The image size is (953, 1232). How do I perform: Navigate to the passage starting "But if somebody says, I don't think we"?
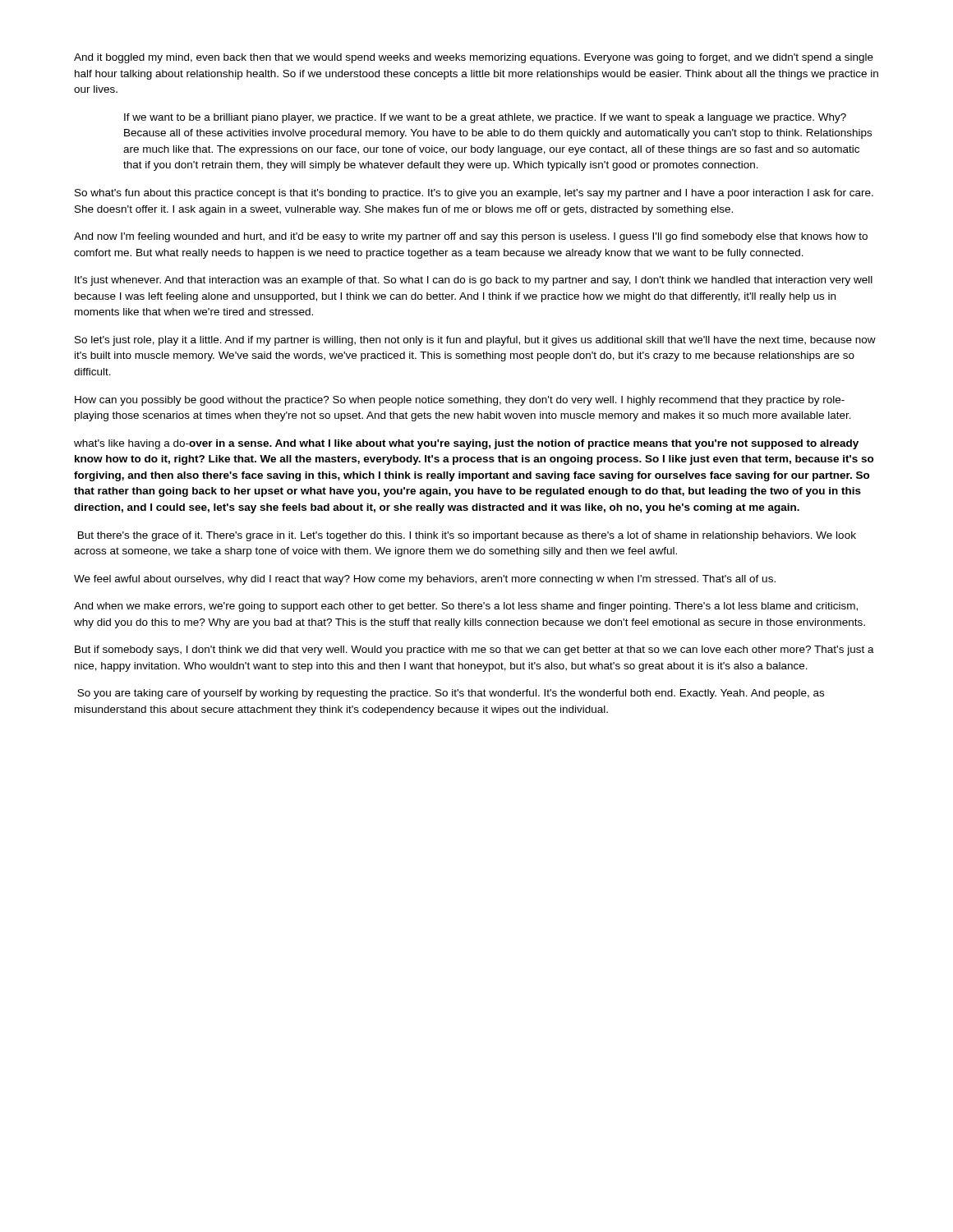click(474, 658)
